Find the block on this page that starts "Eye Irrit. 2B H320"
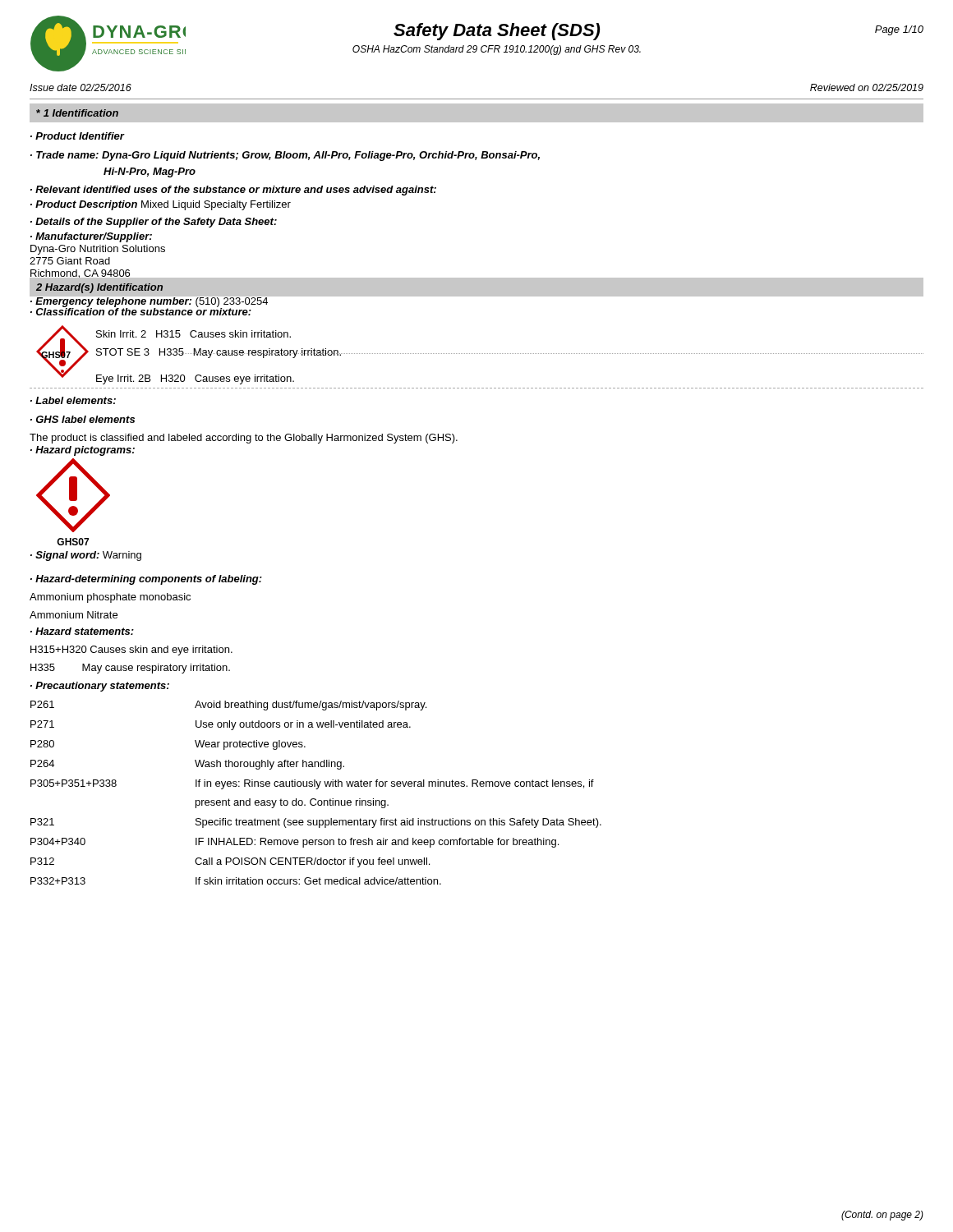Image resolution: width=953 pixels, height=1232 pixels. click(195, 378)
